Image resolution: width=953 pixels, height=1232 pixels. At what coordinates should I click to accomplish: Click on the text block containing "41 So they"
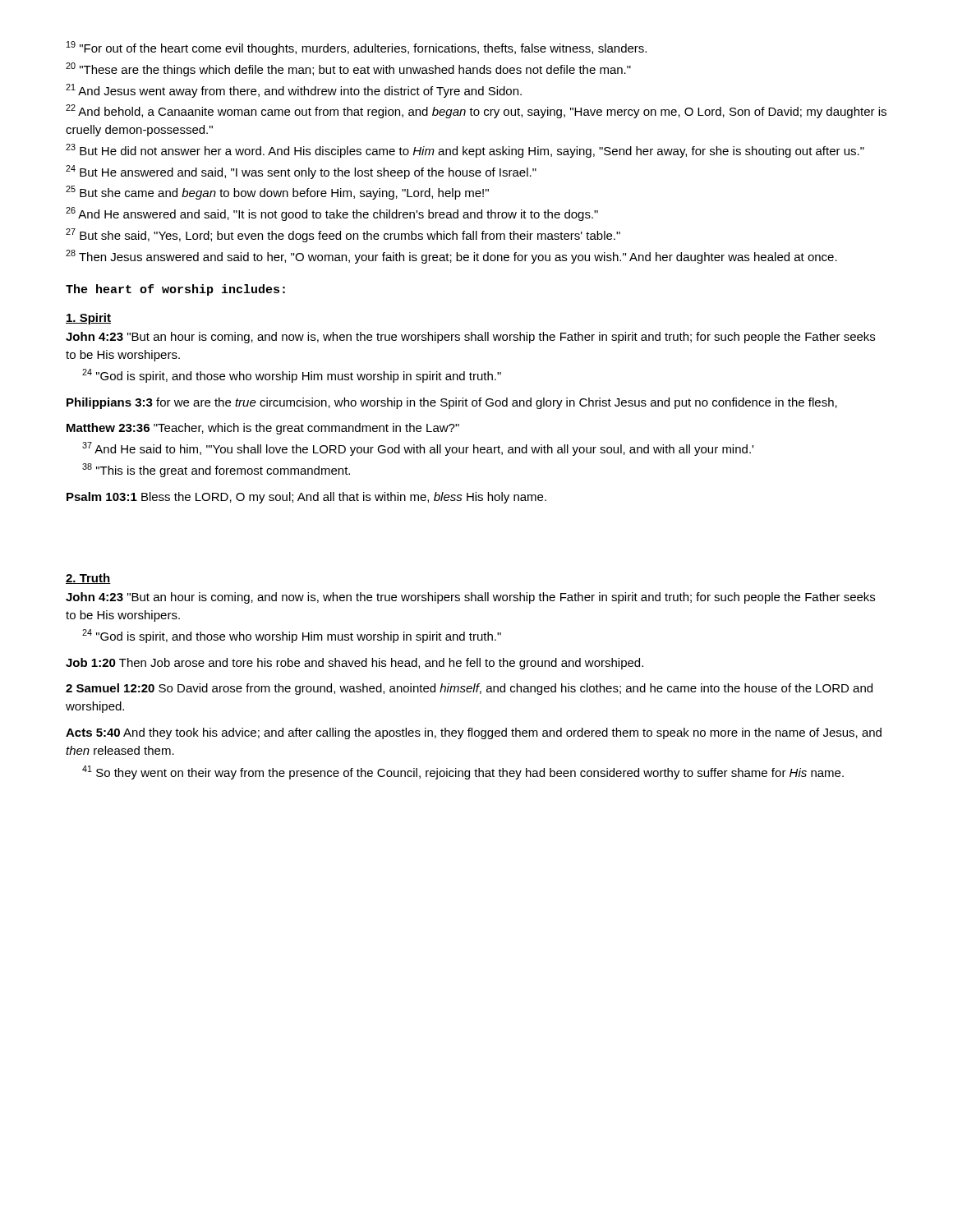(463, 772)
